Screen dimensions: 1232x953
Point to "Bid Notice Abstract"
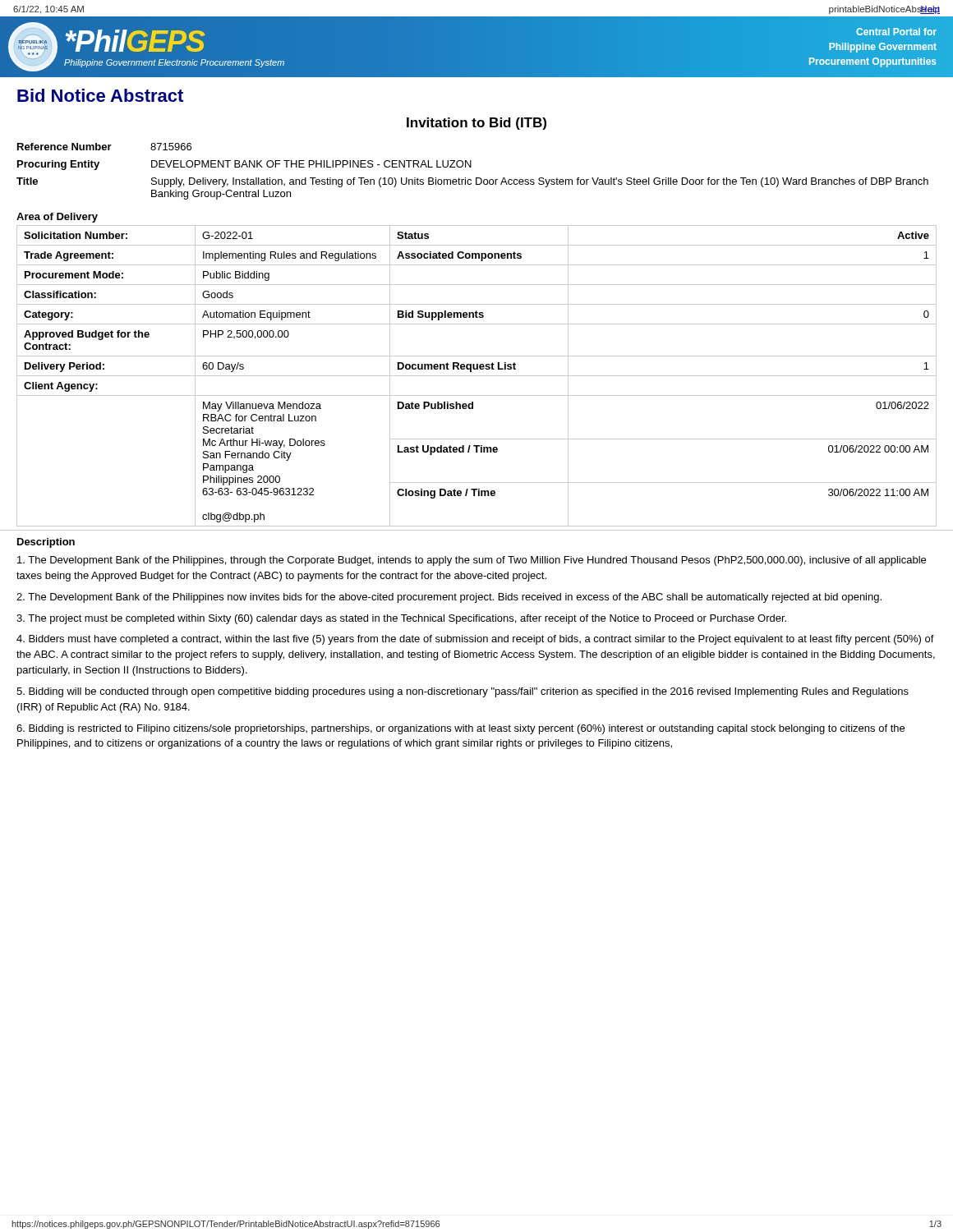point(100,96)
